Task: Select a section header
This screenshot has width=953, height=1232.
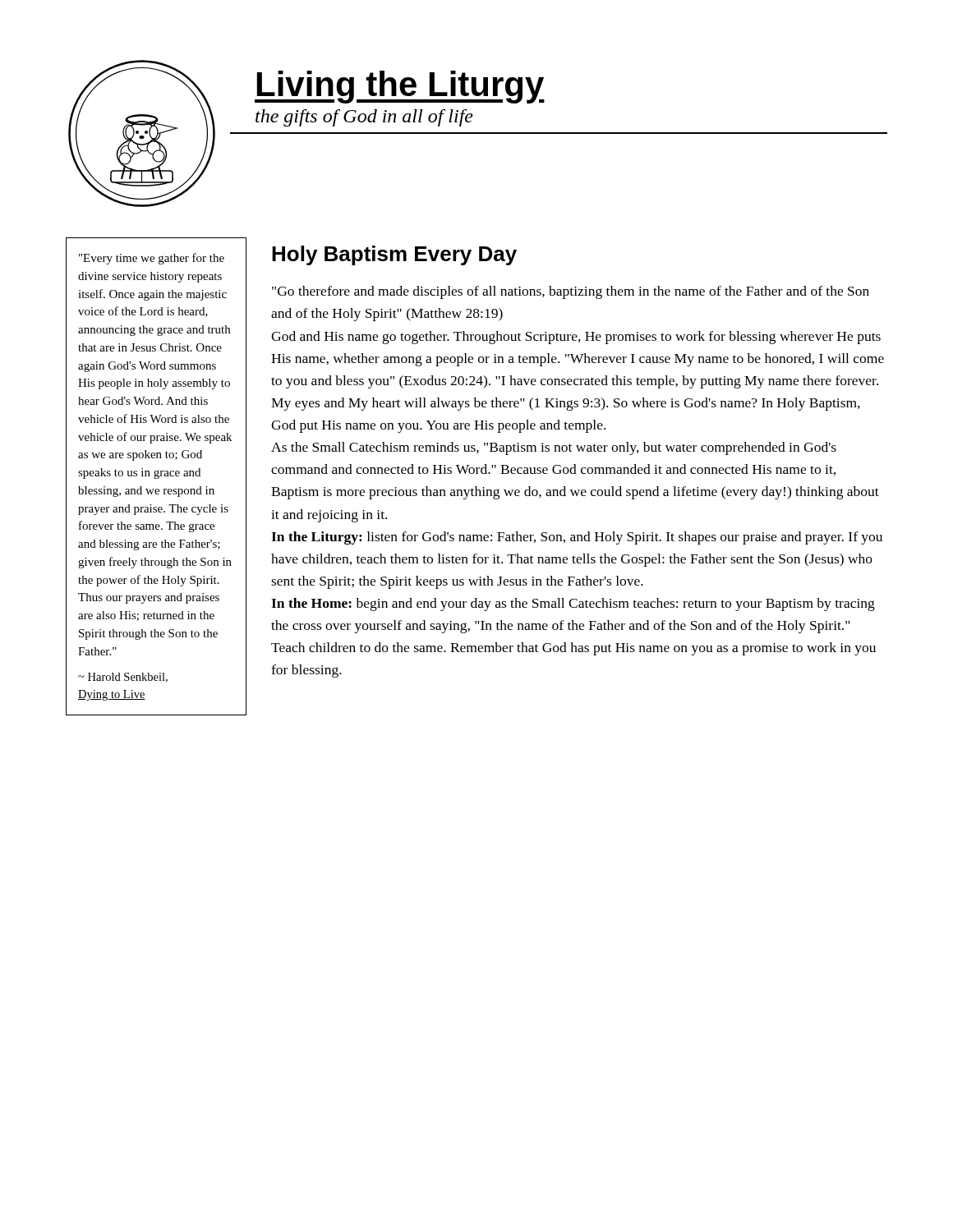Action: [x=579, y=254]
